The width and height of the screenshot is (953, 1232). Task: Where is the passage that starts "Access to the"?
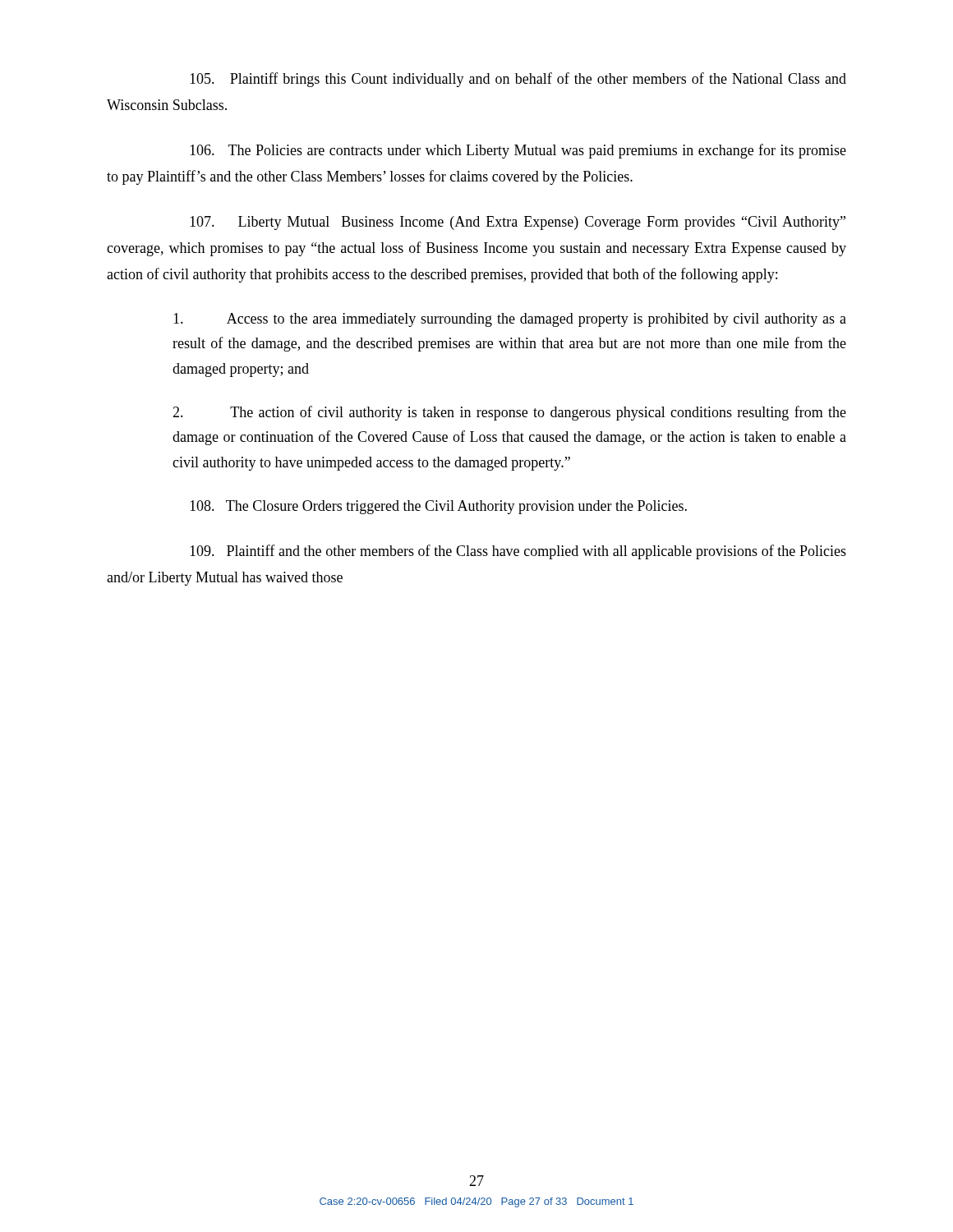(x=509, y=344)
